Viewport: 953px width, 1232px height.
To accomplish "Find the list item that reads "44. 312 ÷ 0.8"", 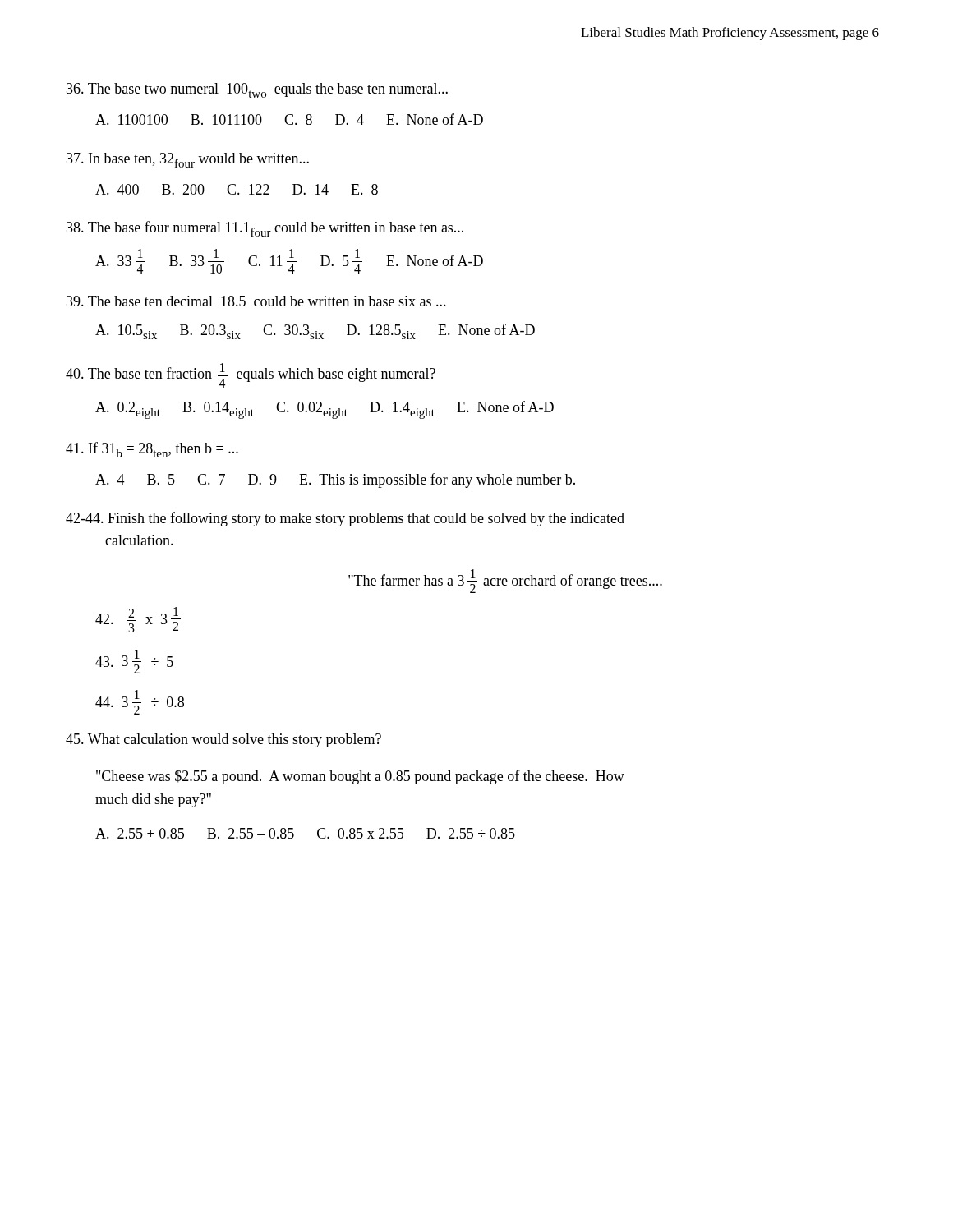I will click(x=140, y=702).
